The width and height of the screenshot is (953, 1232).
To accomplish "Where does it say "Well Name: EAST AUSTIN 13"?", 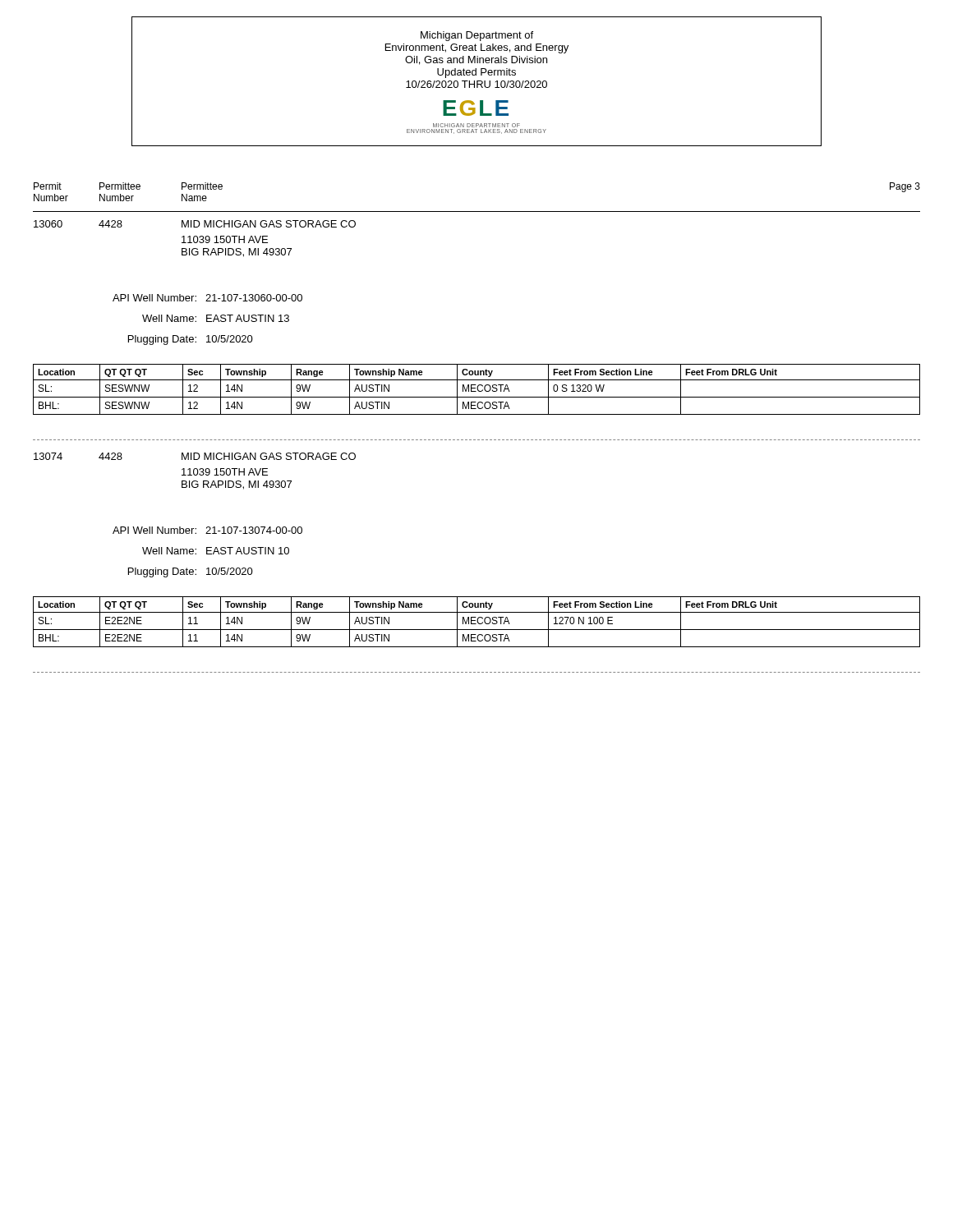I will pos(161,318).
